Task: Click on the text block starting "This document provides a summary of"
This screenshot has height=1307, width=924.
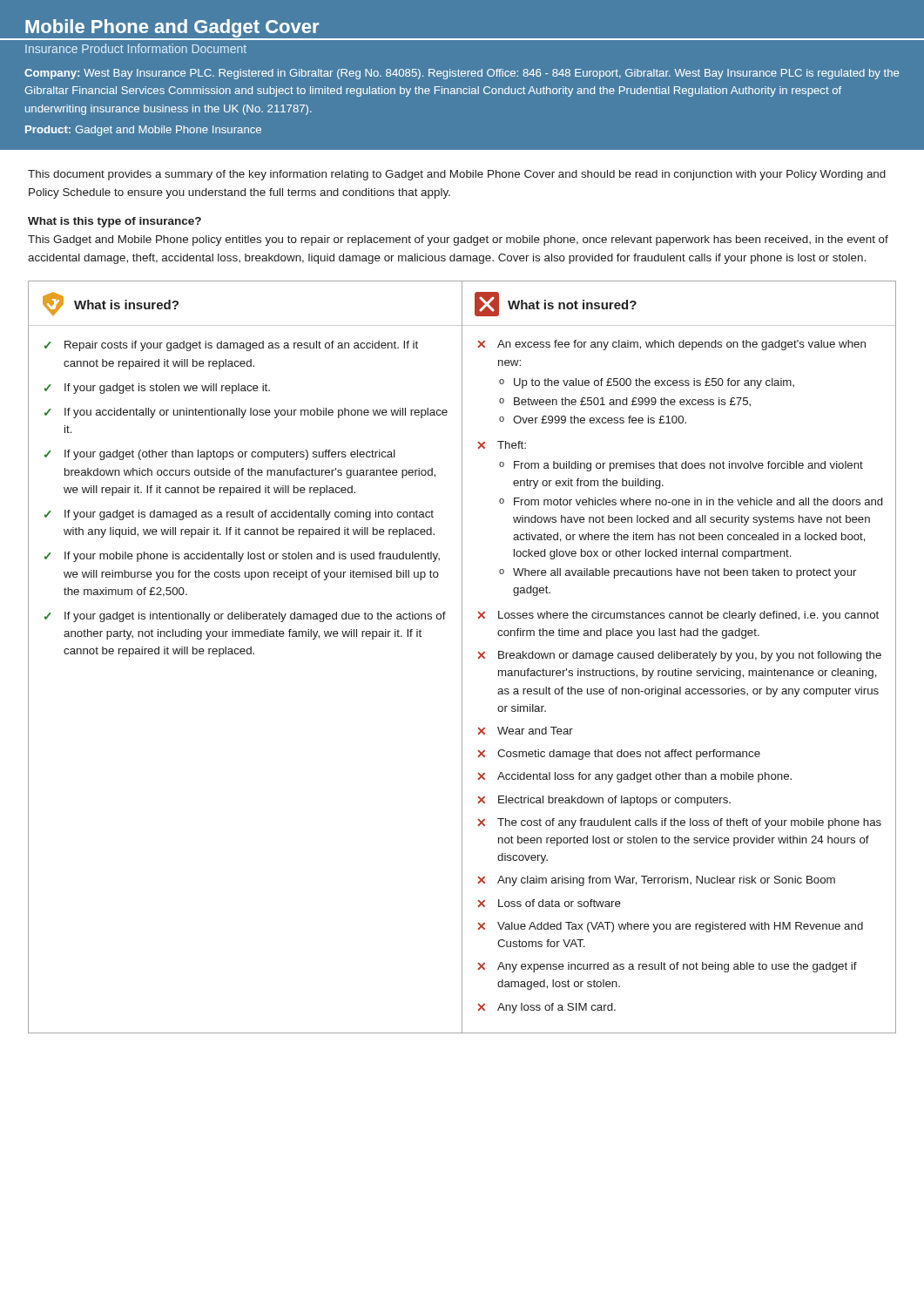Action: pos(457,183)
